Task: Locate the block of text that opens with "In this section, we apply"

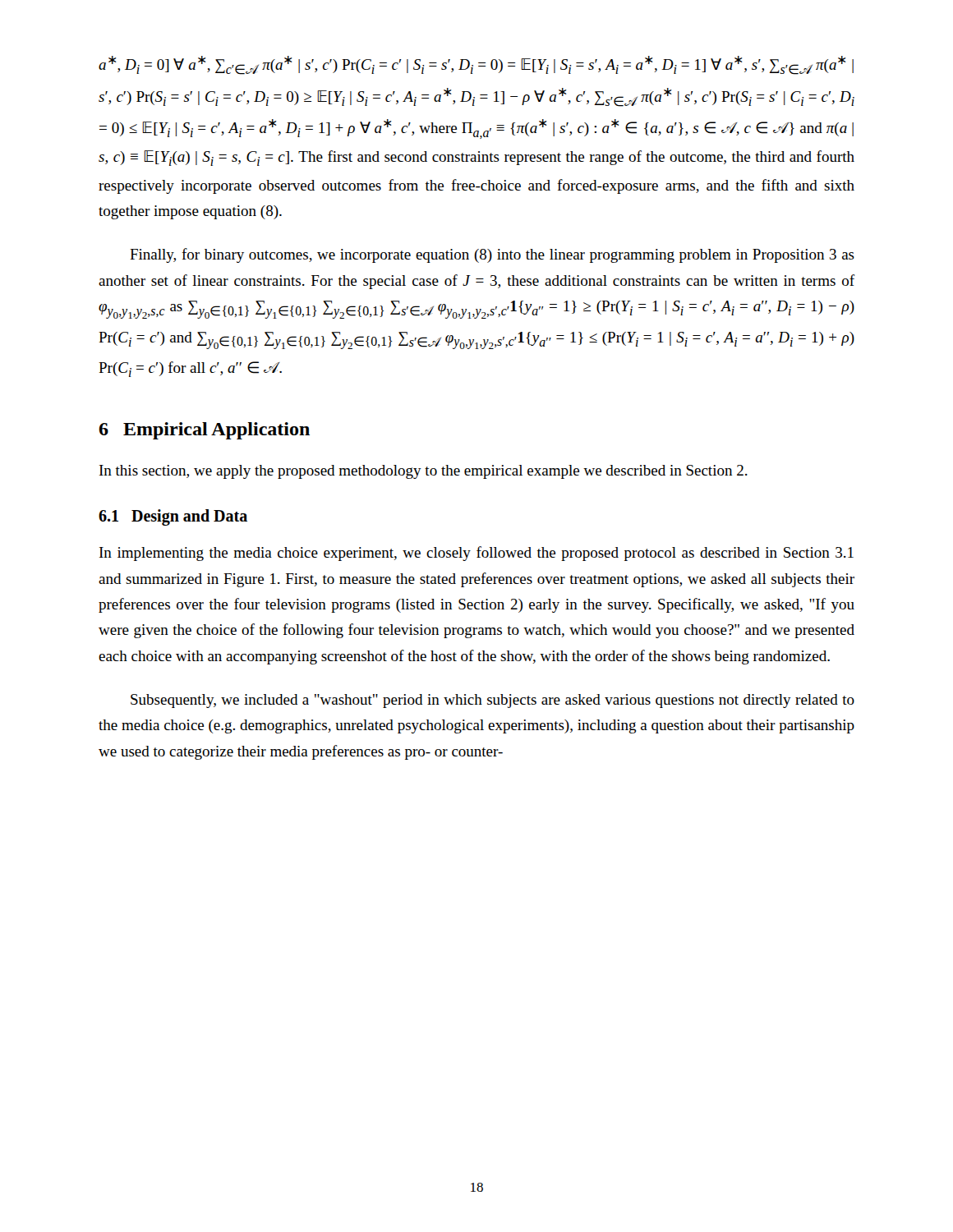Action: click(x=476, y=470)
